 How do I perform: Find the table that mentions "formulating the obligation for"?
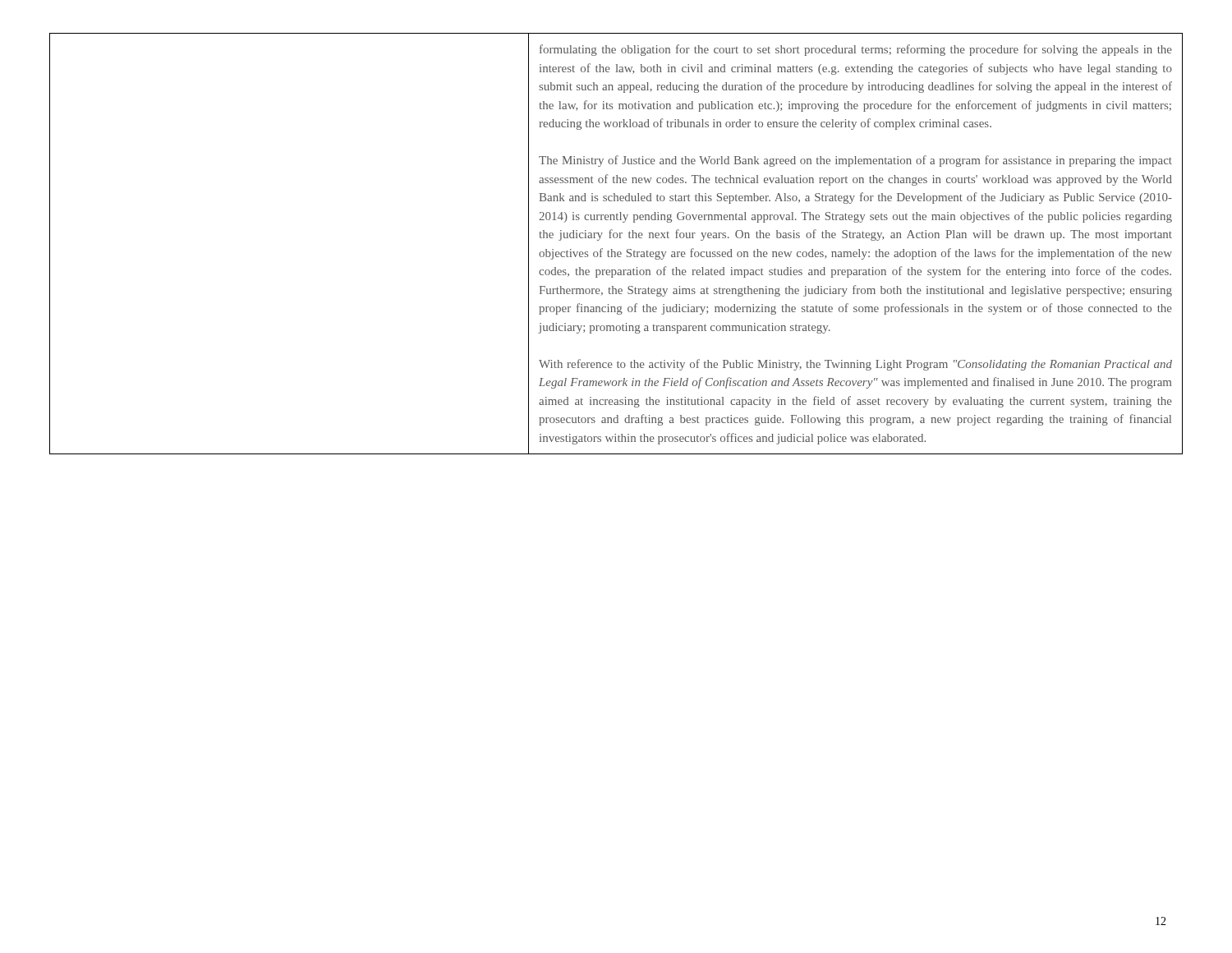point(616,460)
